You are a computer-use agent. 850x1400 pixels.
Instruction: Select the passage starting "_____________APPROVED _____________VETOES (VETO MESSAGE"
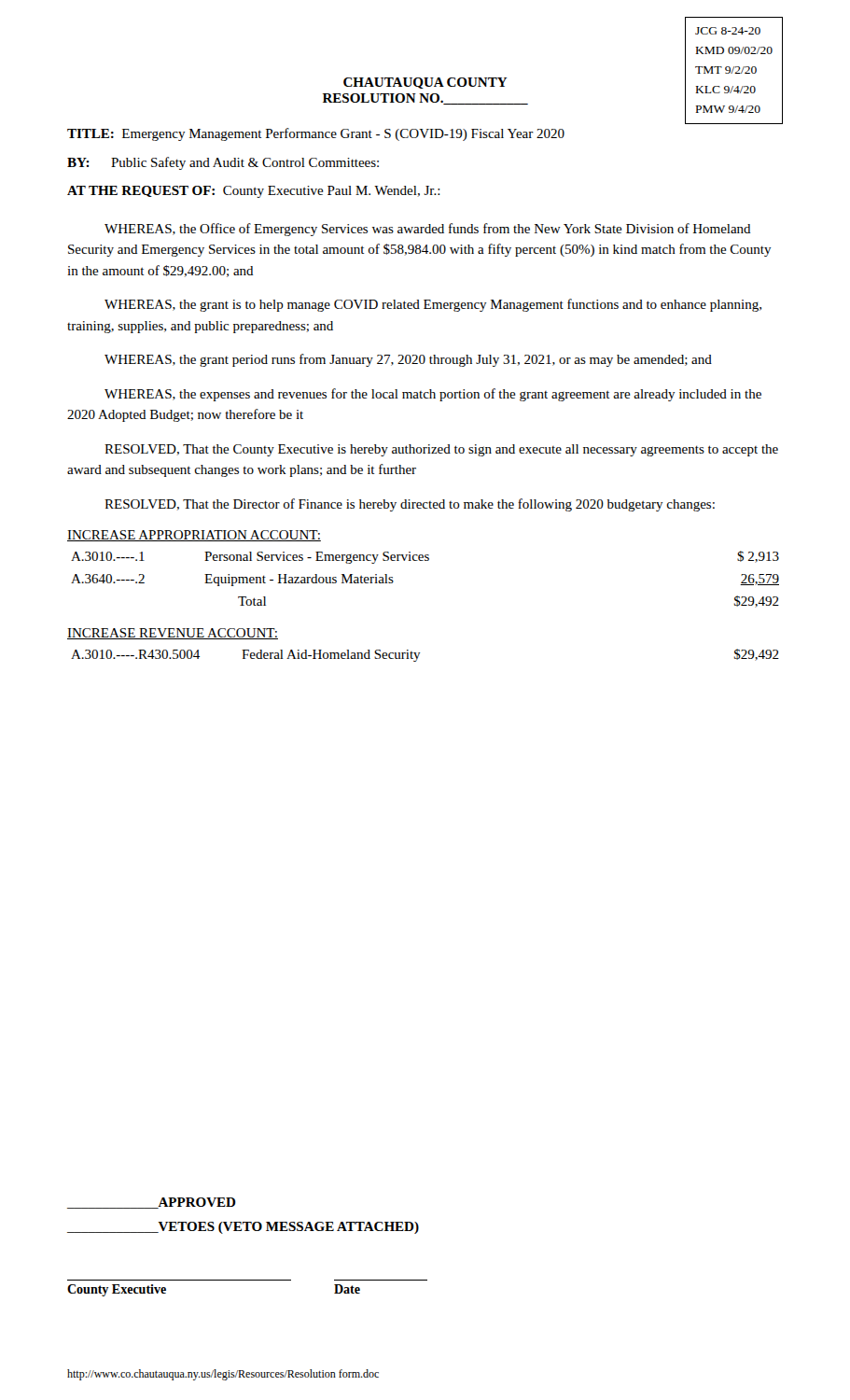click(243, 1214)
